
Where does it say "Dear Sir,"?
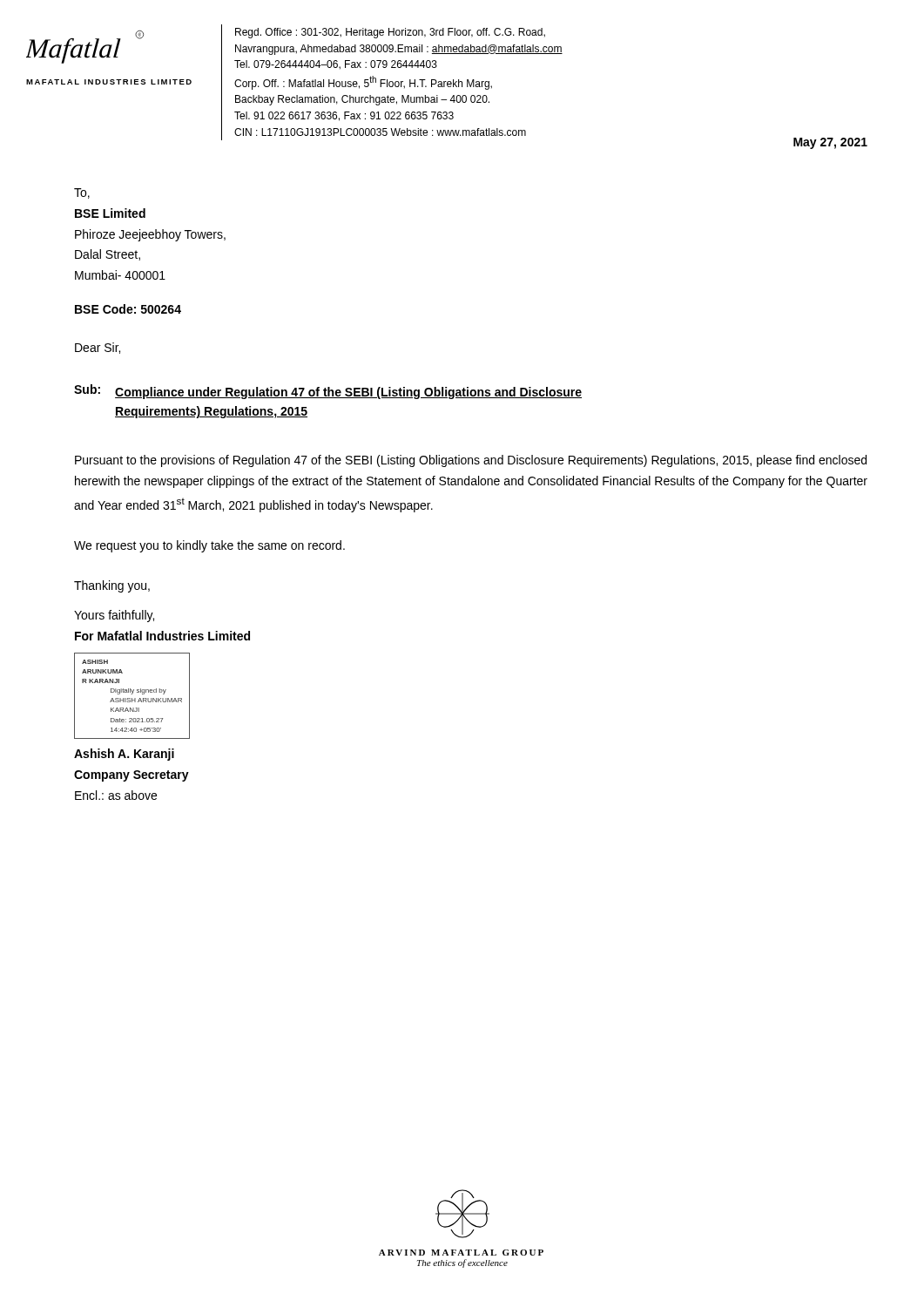pyautogui.click(x=98, y=348)
